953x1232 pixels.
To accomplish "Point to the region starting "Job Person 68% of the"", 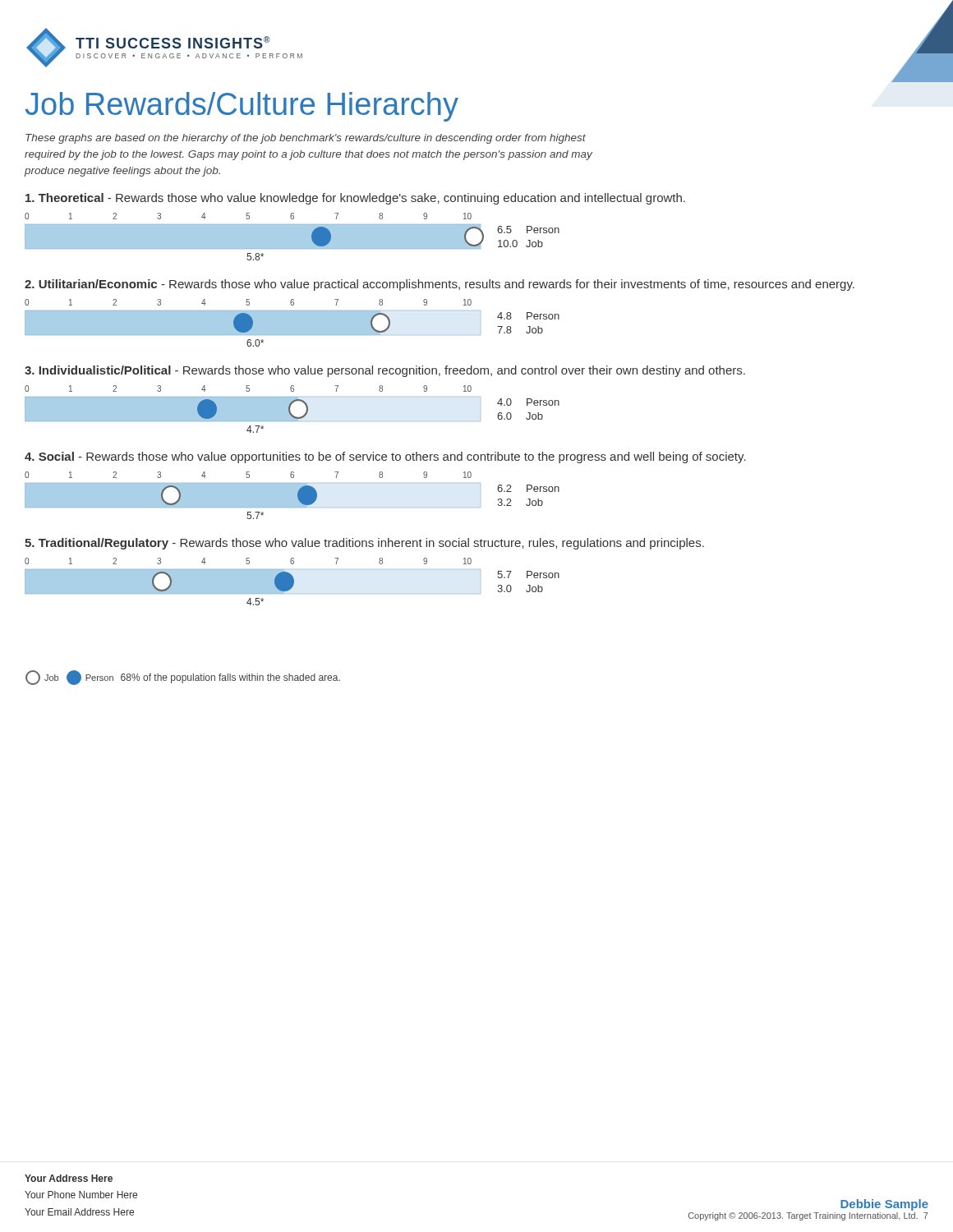I will click(183, 678).
